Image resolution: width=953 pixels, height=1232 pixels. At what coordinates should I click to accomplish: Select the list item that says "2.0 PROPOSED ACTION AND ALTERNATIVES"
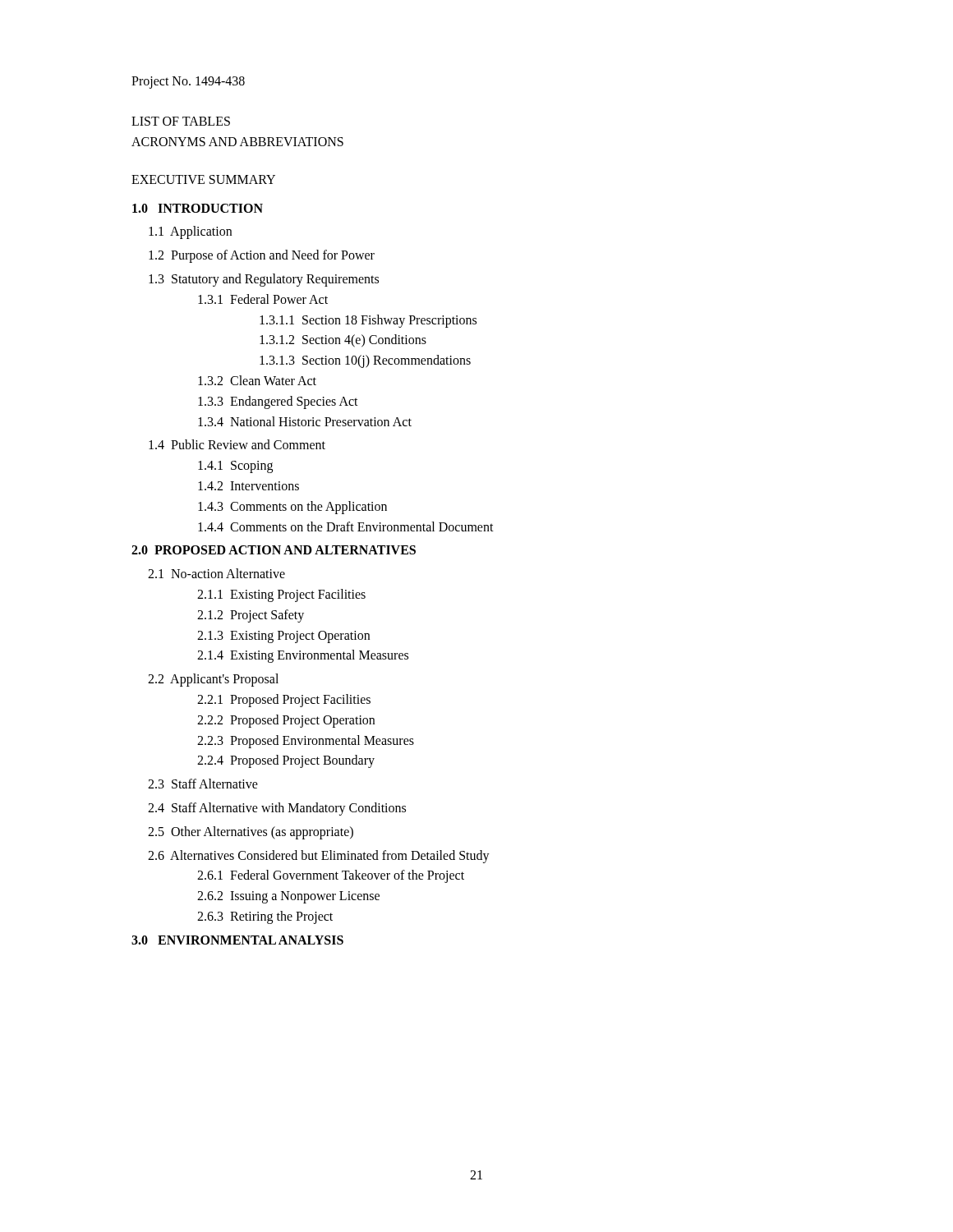[x=274, y=550]
